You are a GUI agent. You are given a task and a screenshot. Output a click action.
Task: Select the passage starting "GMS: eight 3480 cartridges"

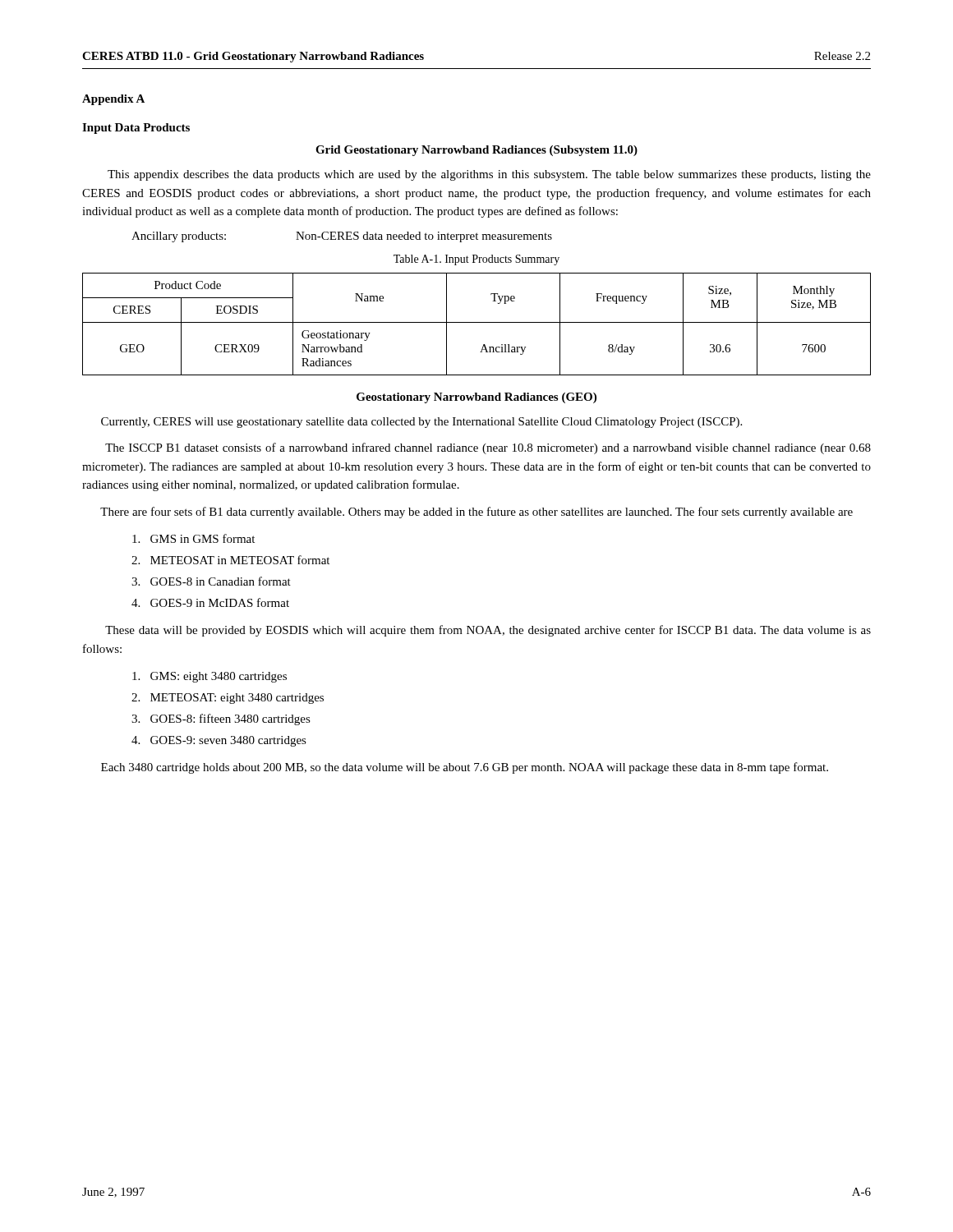pyautogui.click(x=209, y=676)
